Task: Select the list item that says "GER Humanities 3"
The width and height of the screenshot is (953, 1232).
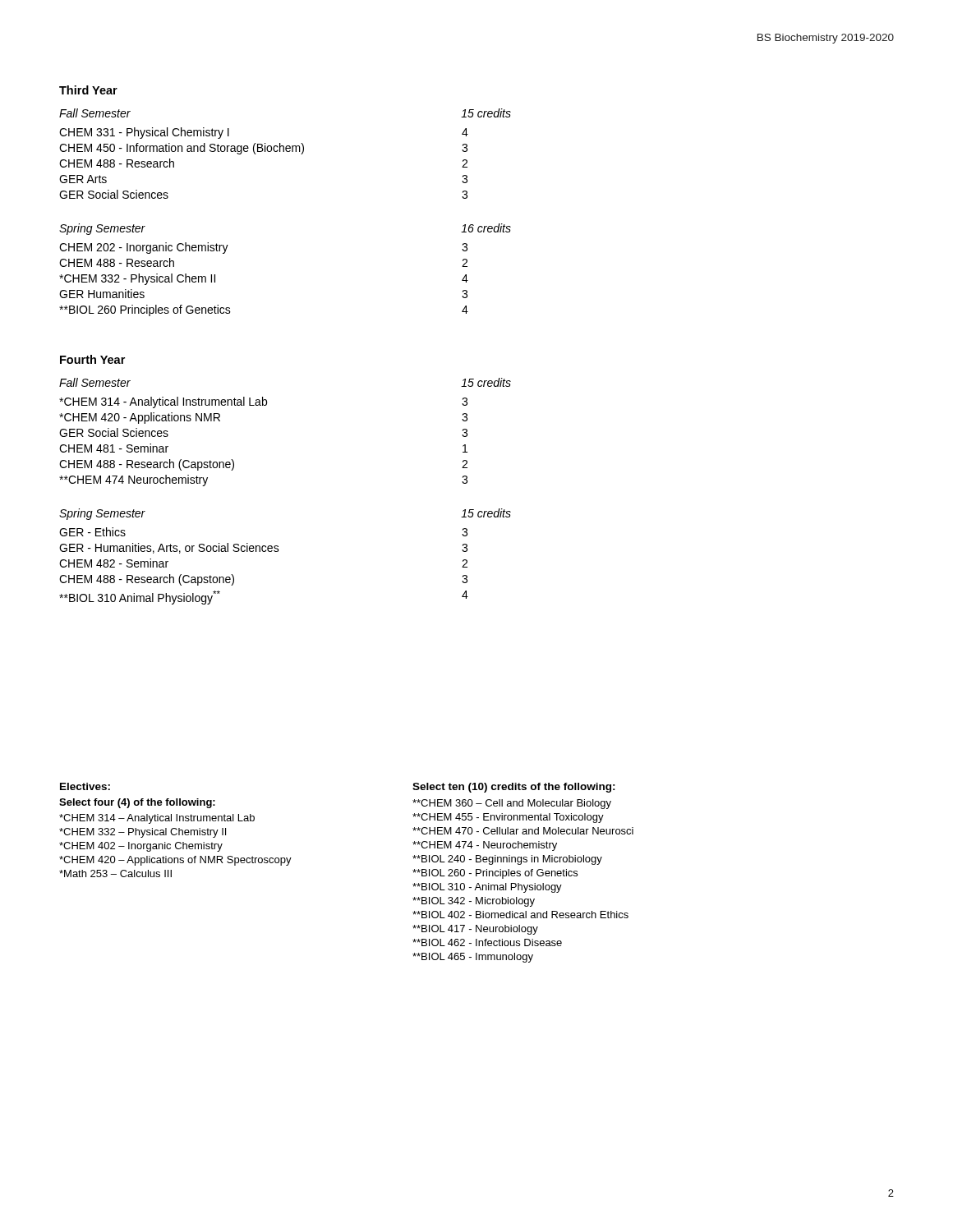Action: coord(97,294)
